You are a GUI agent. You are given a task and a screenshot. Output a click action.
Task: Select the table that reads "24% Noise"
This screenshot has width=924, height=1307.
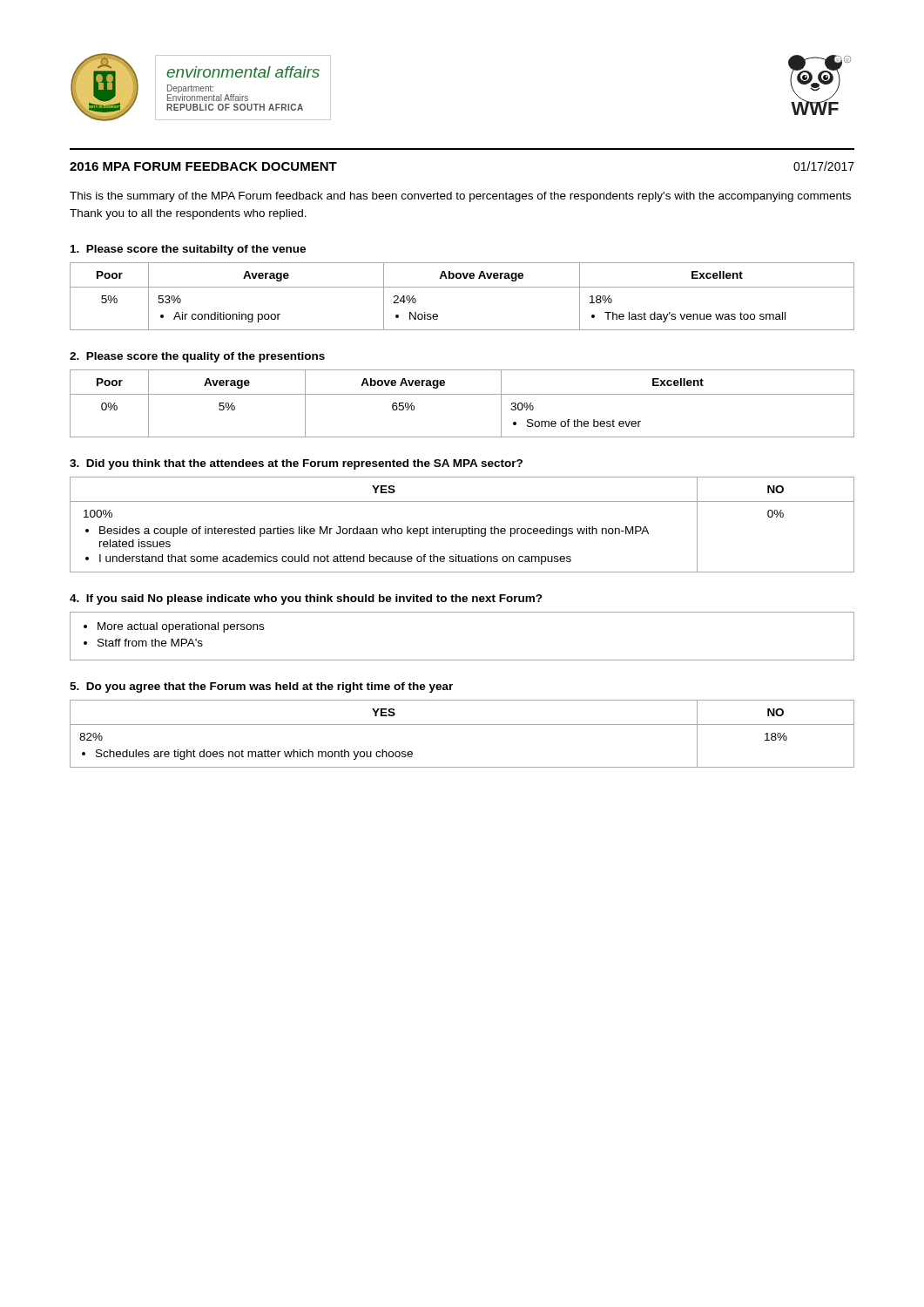tap(462, 296)
